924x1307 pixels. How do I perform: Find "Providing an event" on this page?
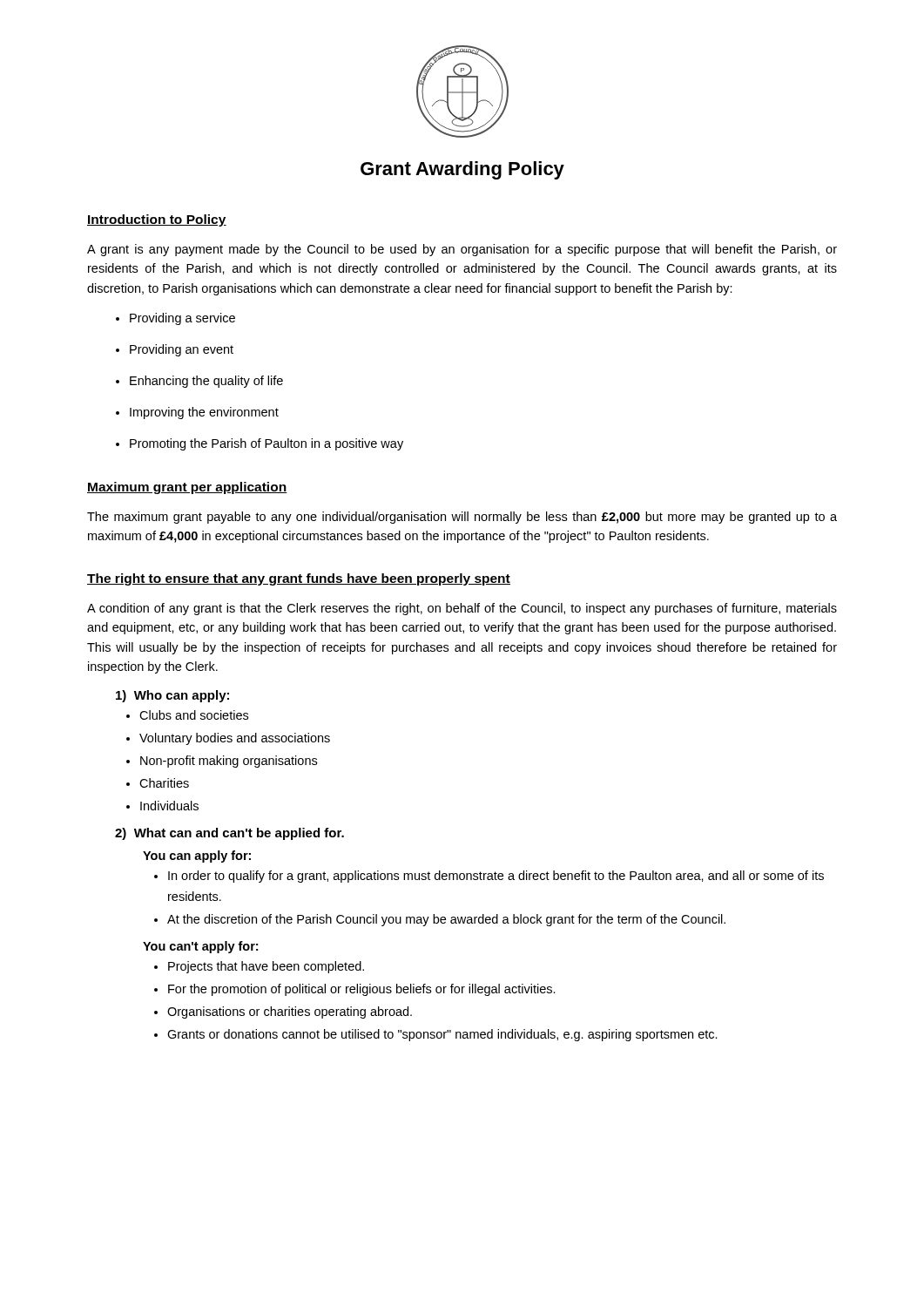(175, 350)
